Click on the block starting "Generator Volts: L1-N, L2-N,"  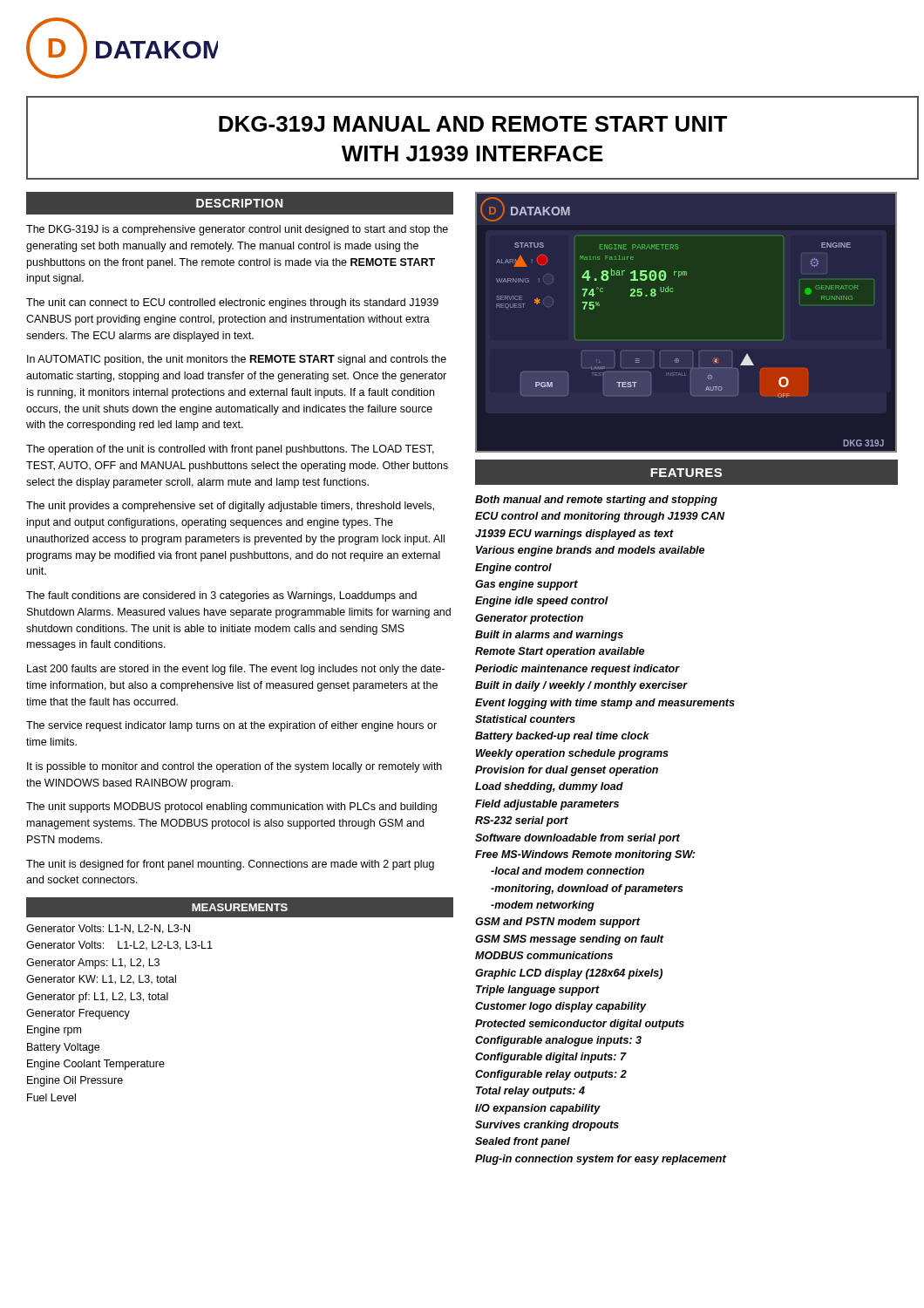[109, 929]
